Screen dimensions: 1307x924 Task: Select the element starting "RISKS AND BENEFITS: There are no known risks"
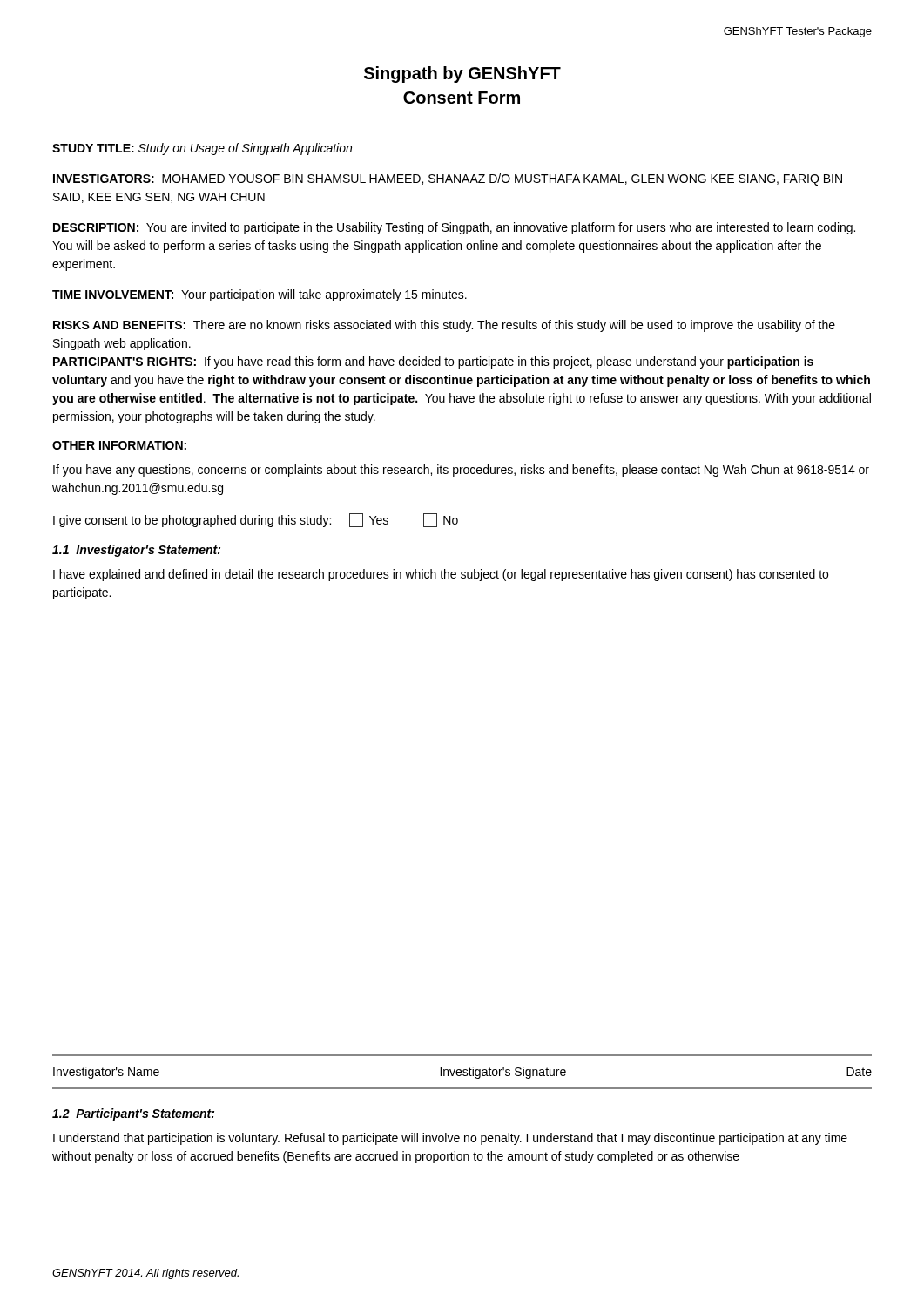pyautogui.click(x=462, y=371)
